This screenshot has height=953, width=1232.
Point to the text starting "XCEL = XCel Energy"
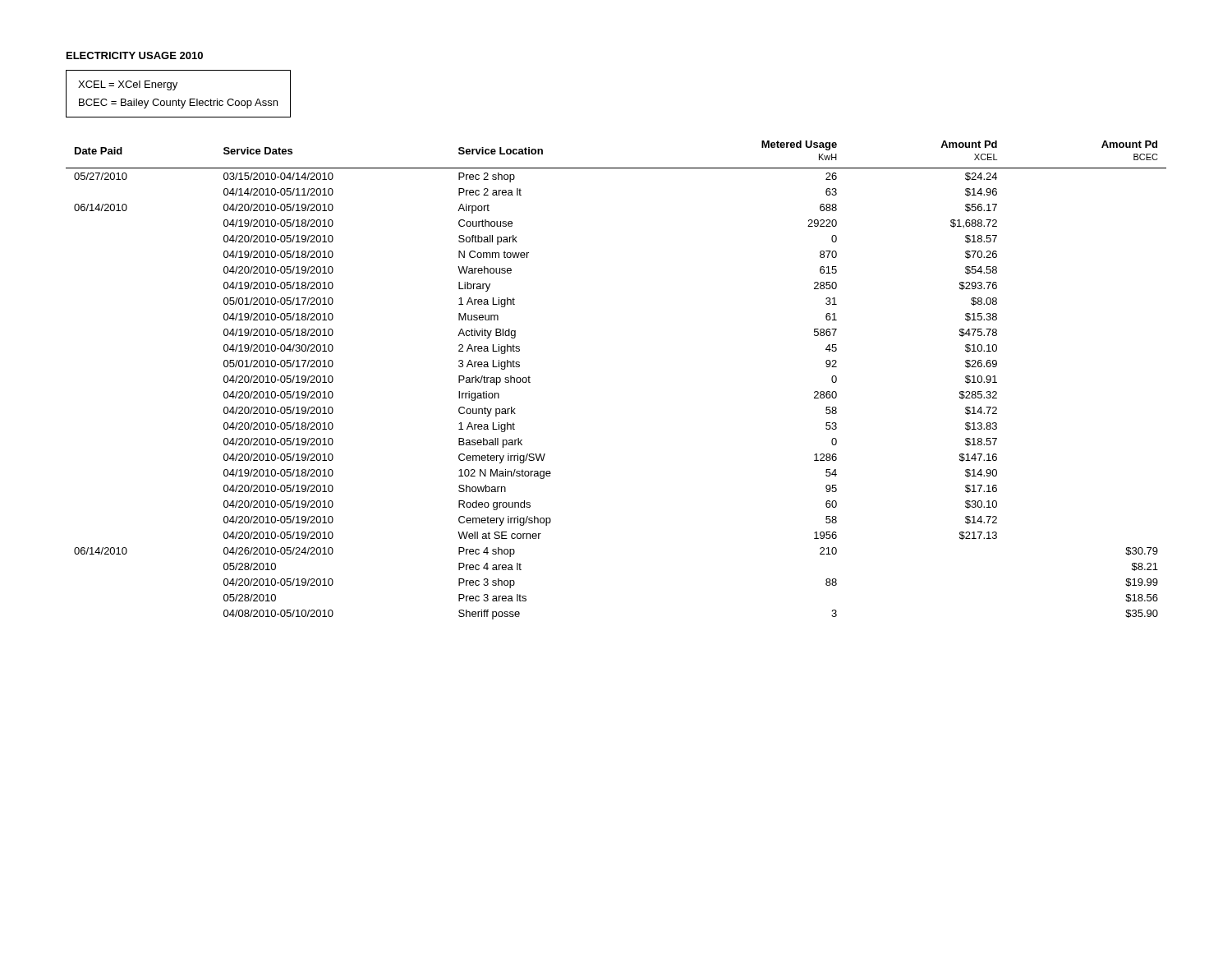click(178, 93)
